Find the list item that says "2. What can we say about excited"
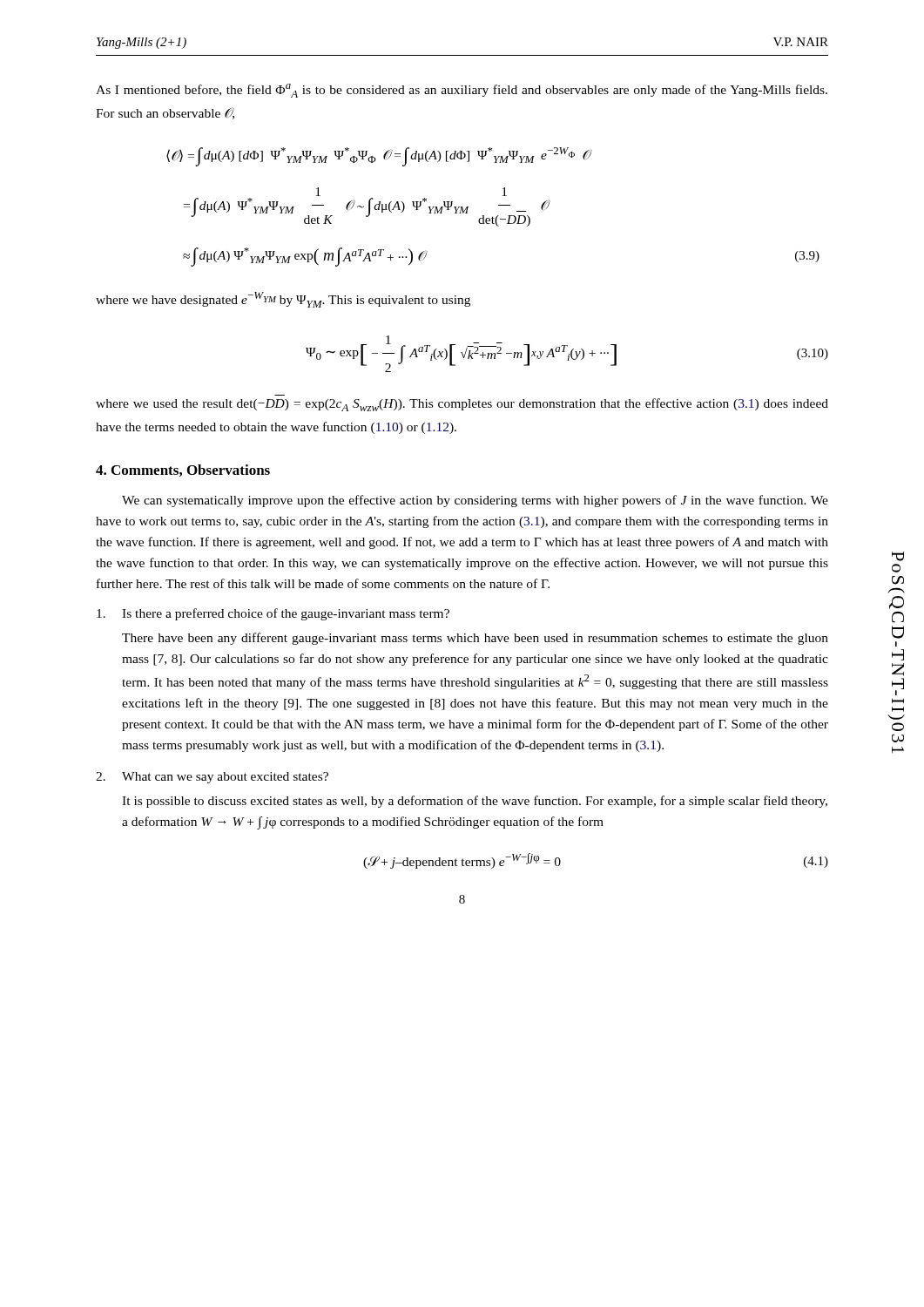The image size is (924, 1307). click(462, 799)
